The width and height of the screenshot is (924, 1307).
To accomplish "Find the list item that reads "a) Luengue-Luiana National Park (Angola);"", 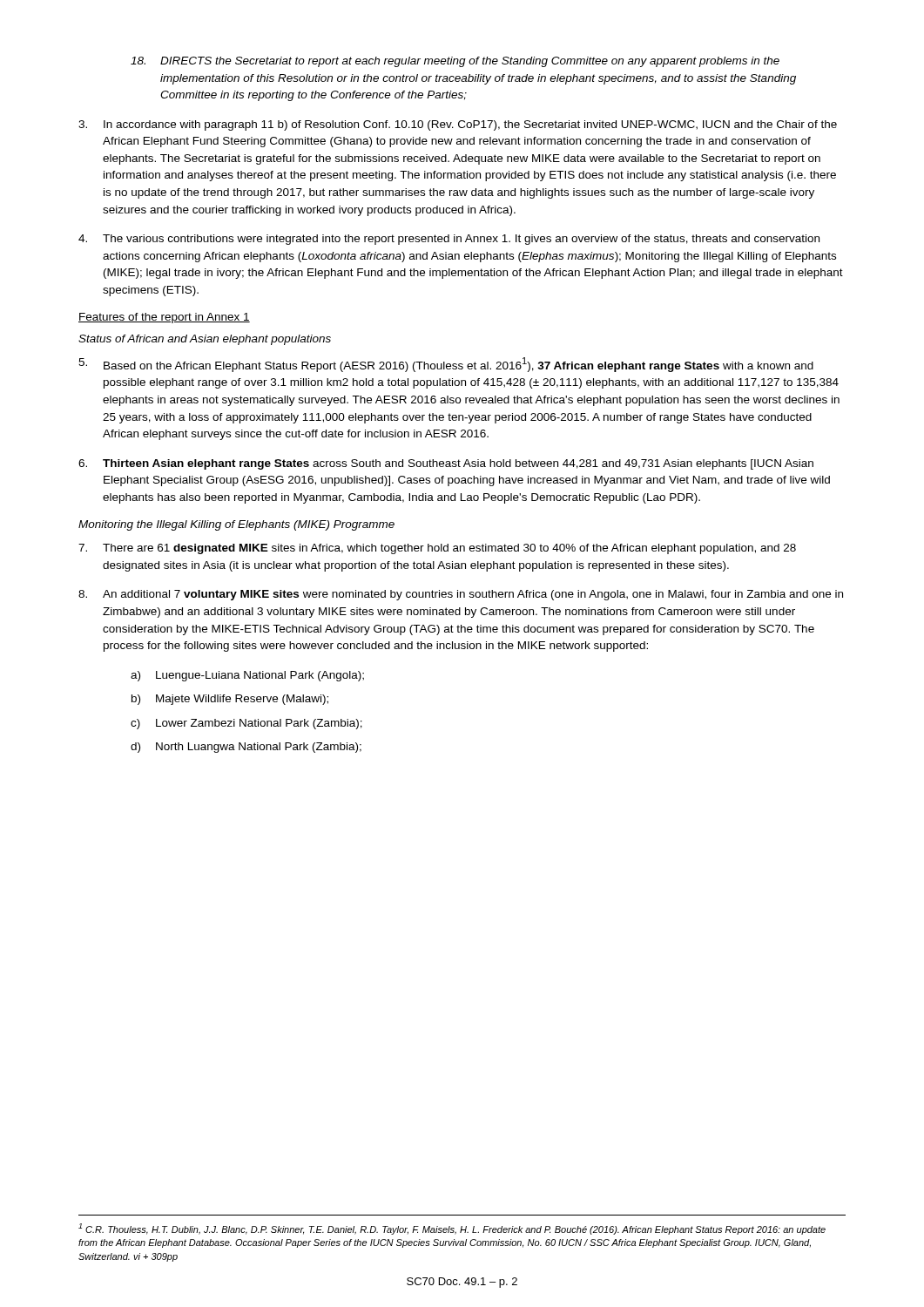I will click(x=247, y=676).
